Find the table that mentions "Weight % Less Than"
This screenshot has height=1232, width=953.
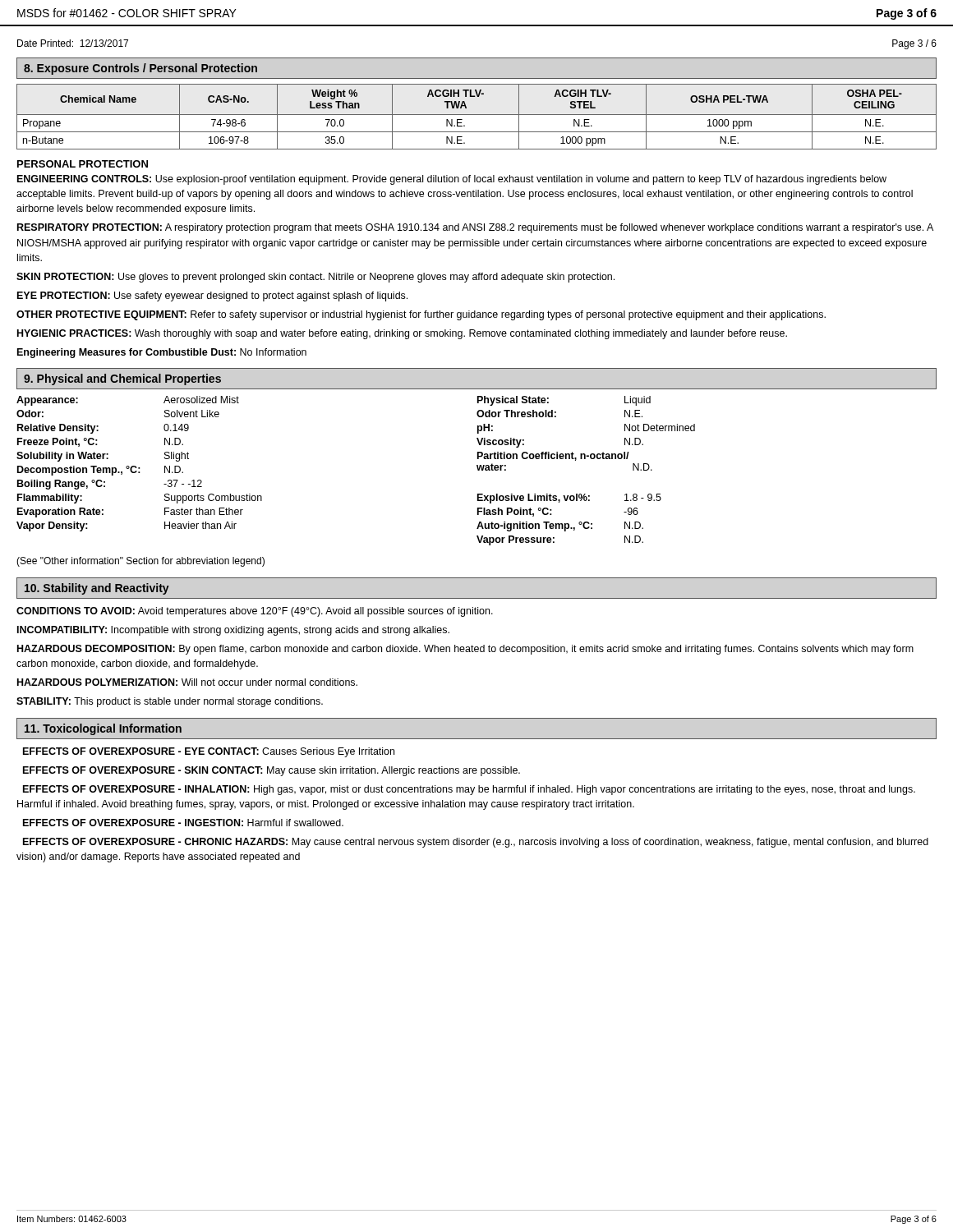coord(476,117)
